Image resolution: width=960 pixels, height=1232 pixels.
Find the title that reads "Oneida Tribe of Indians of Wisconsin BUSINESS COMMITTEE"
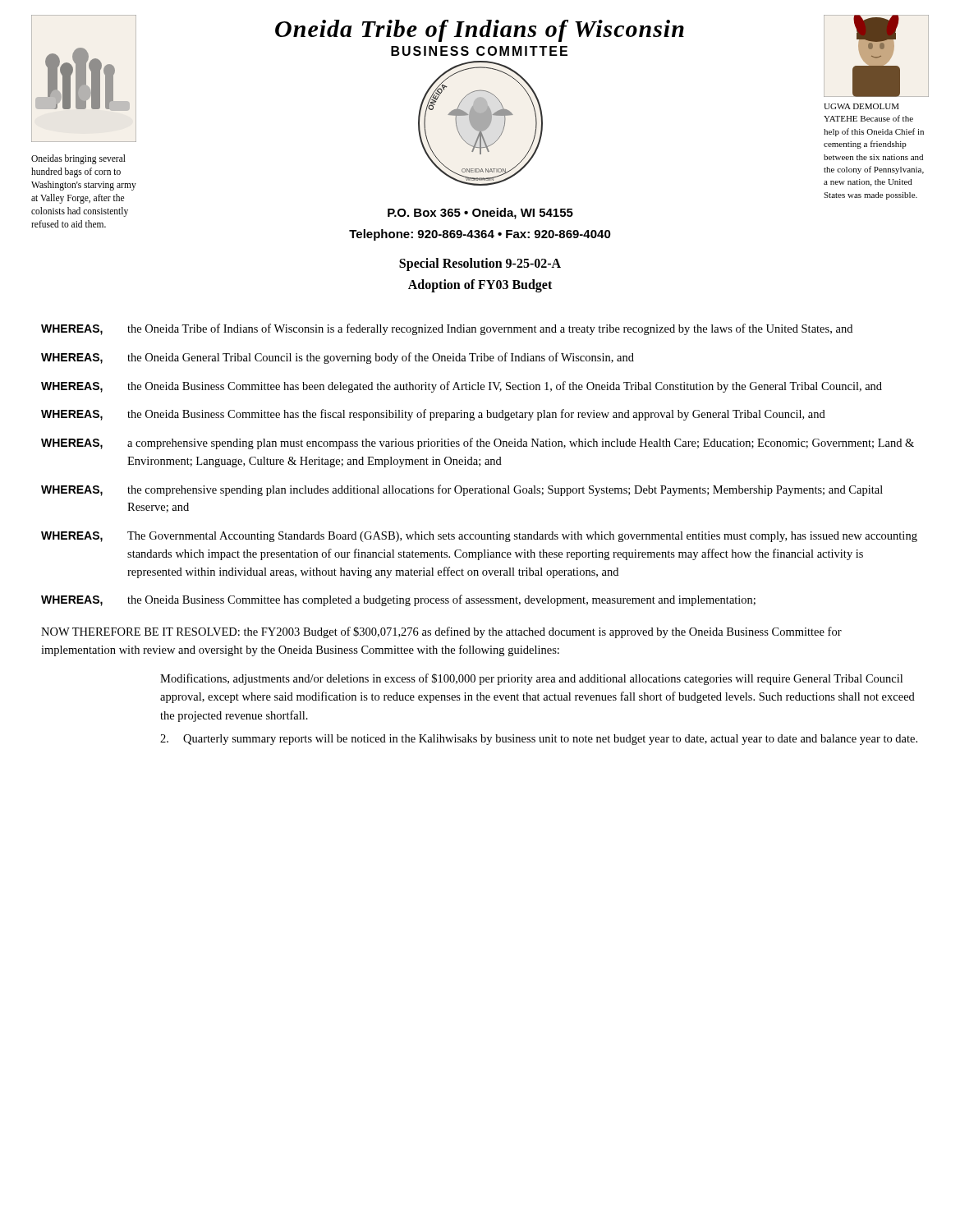(480, 37)
